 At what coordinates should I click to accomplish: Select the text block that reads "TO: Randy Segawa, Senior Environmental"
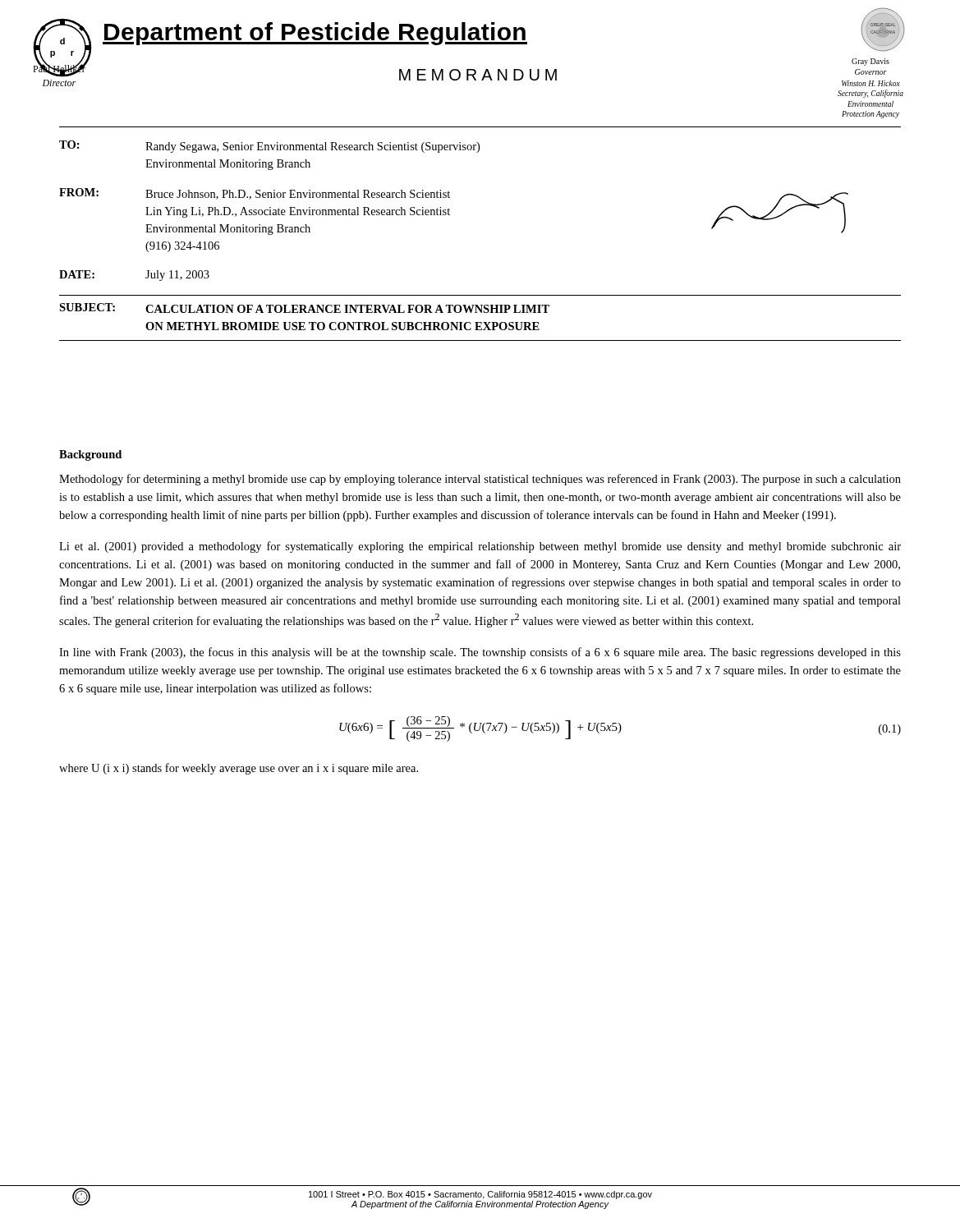pyautogui.click(x=480, y=155)
